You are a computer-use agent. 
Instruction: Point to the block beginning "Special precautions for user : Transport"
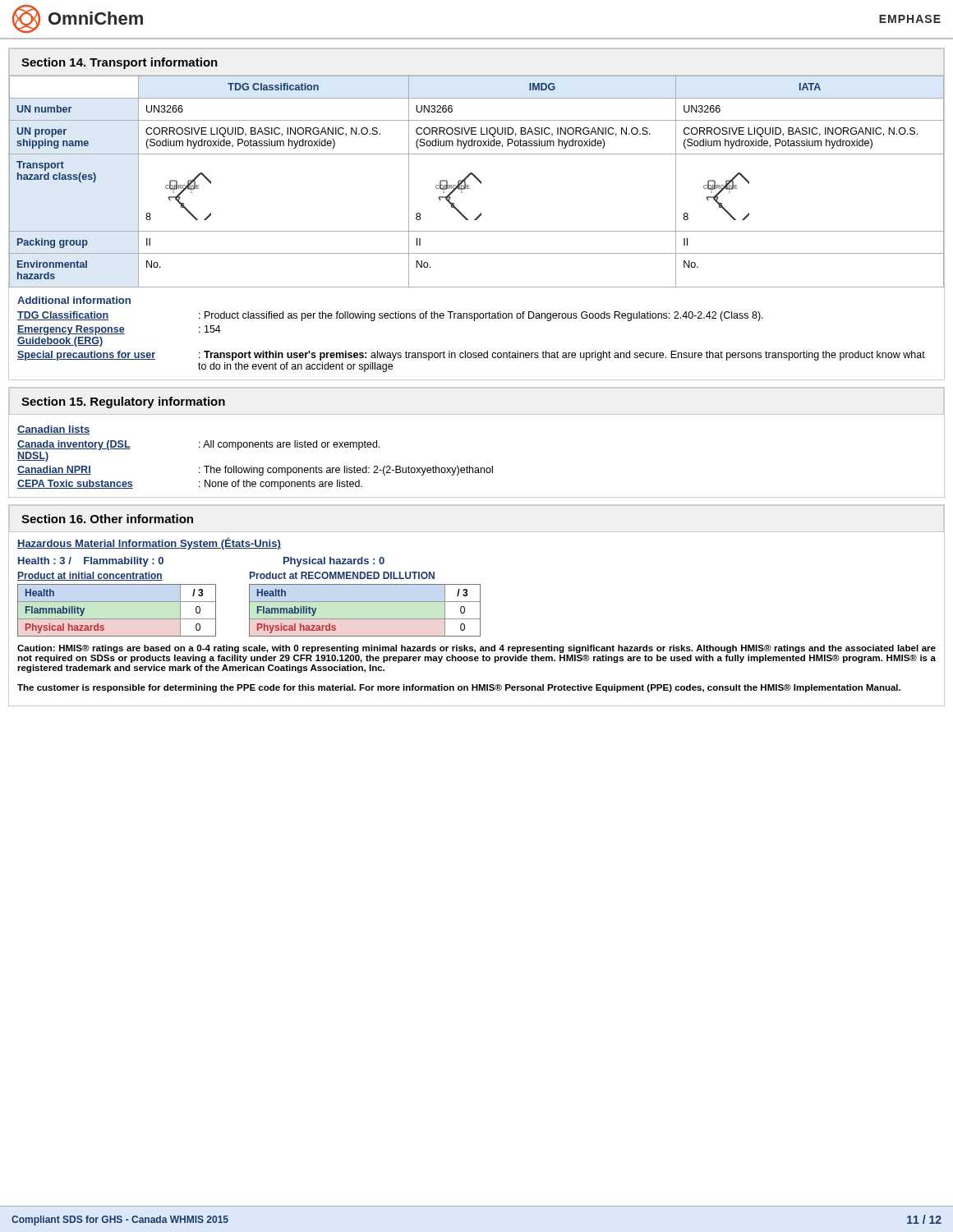pos(476,361)
